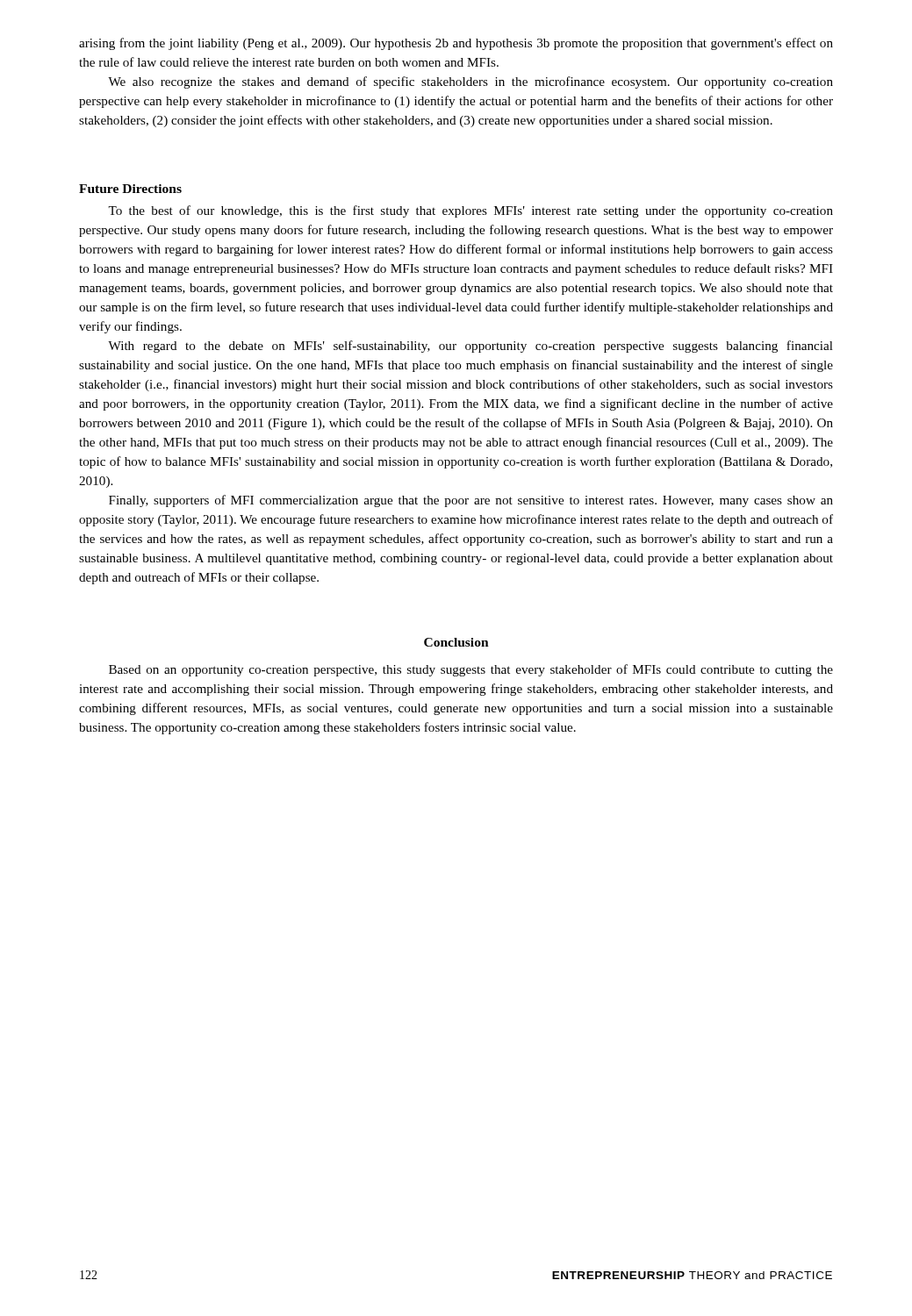Click on the text block containing "To the best of our knowledge, this is"
The height and width of the screenshot is (1316, 912).
pos(456,394)
